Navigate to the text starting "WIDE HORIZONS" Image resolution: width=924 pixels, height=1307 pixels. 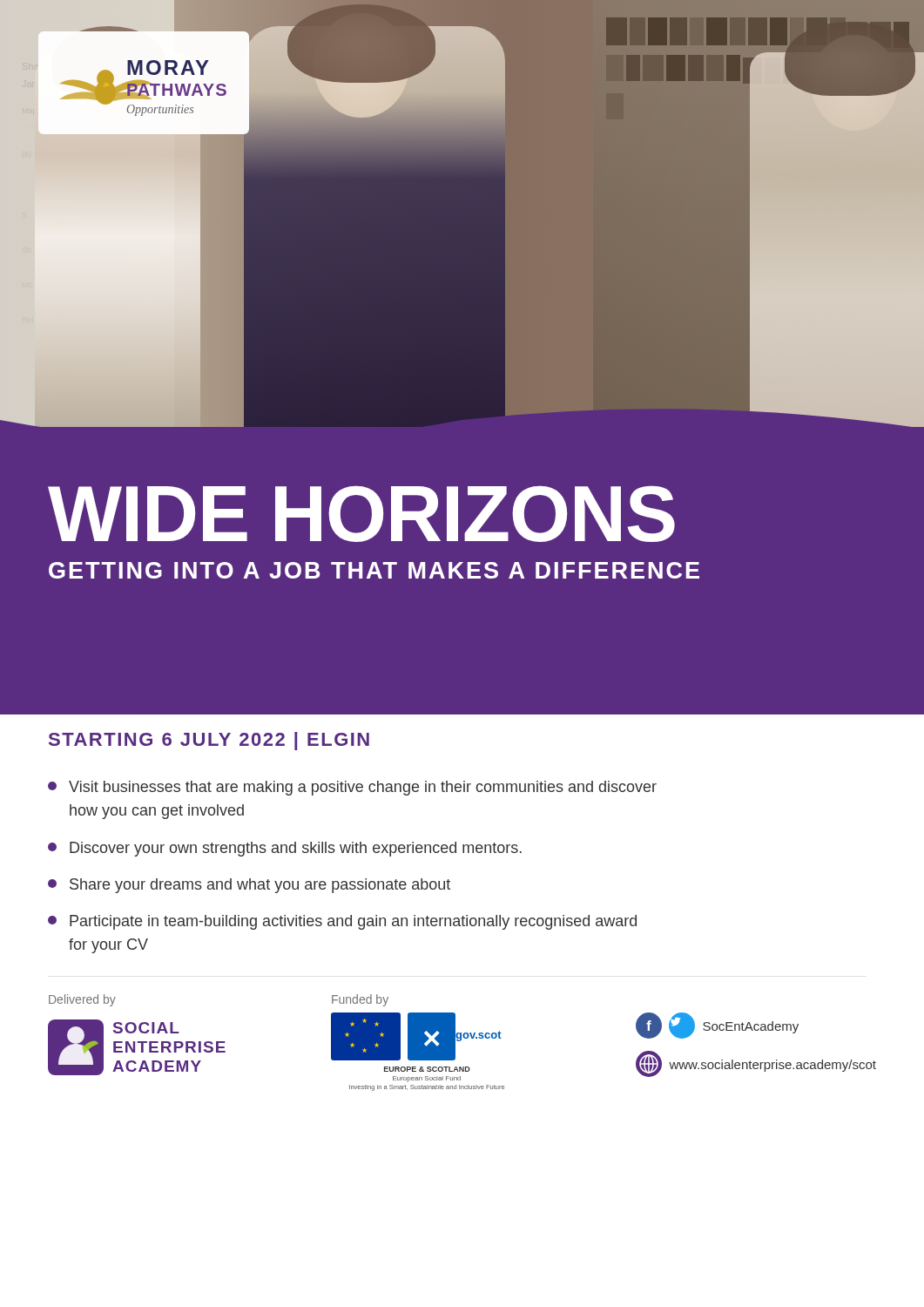pyautogui.click(x=466, y=514)
